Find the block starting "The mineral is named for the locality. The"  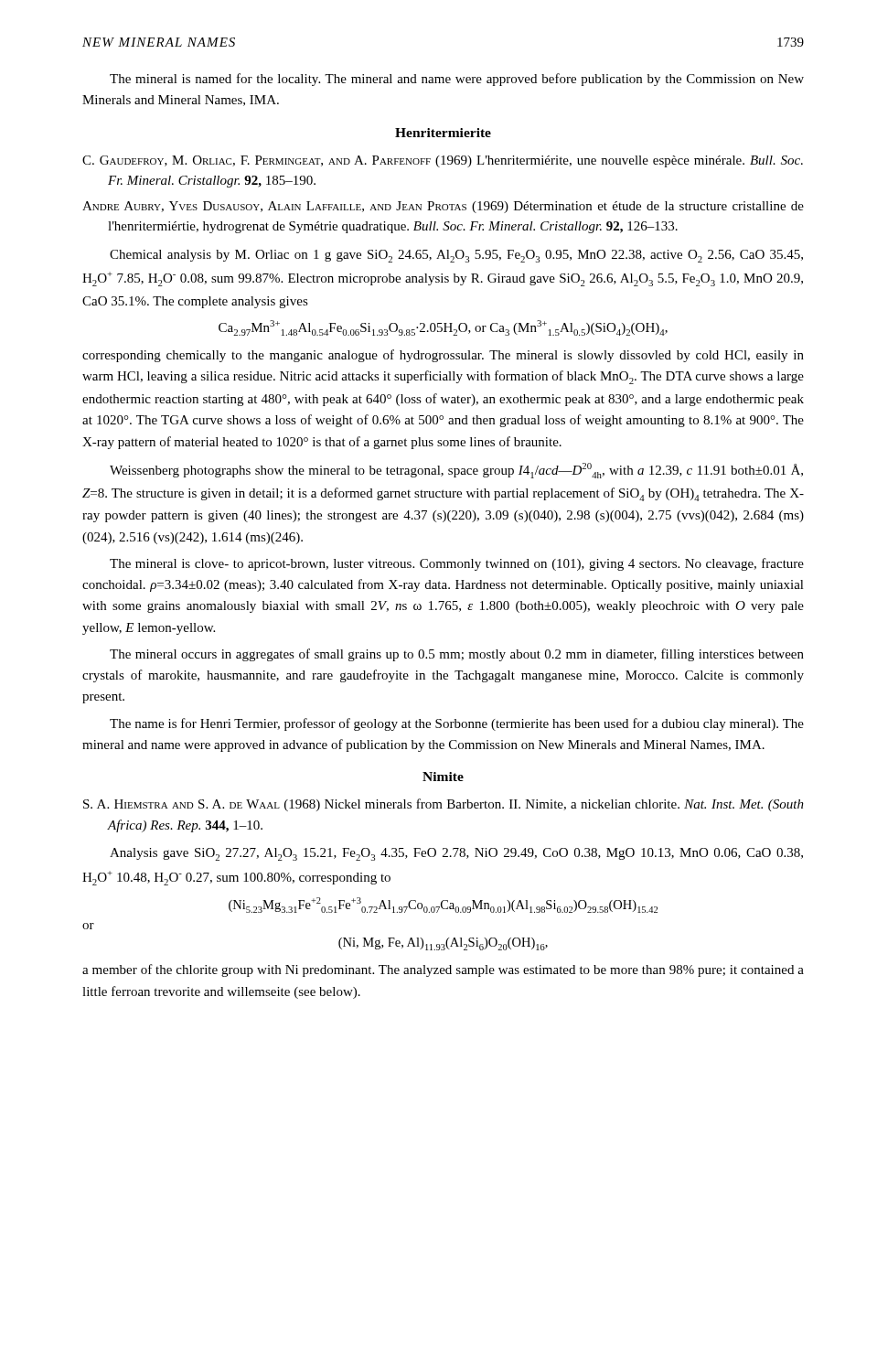pos(443,90)
